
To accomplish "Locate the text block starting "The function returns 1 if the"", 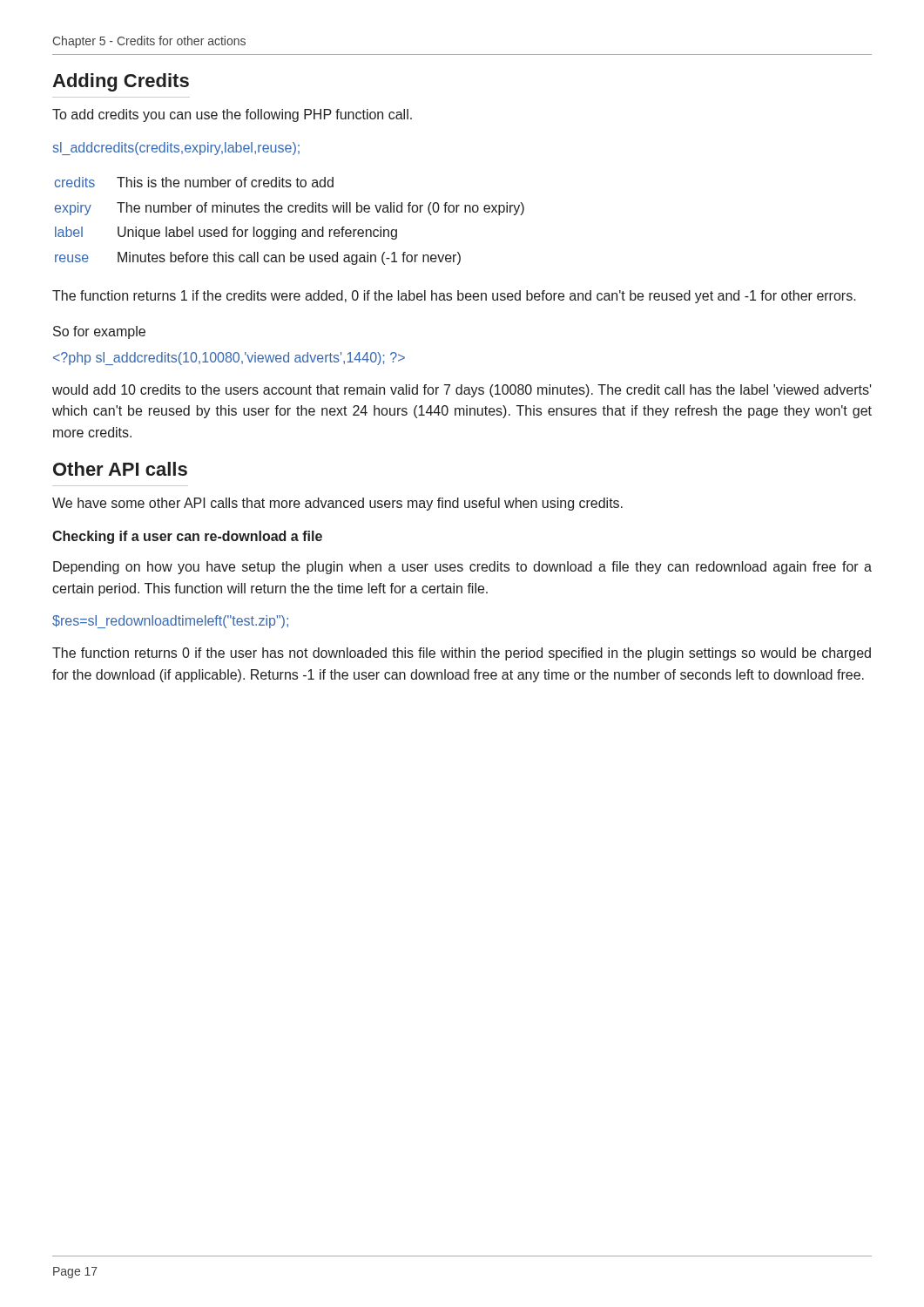I will click(454, 296).
